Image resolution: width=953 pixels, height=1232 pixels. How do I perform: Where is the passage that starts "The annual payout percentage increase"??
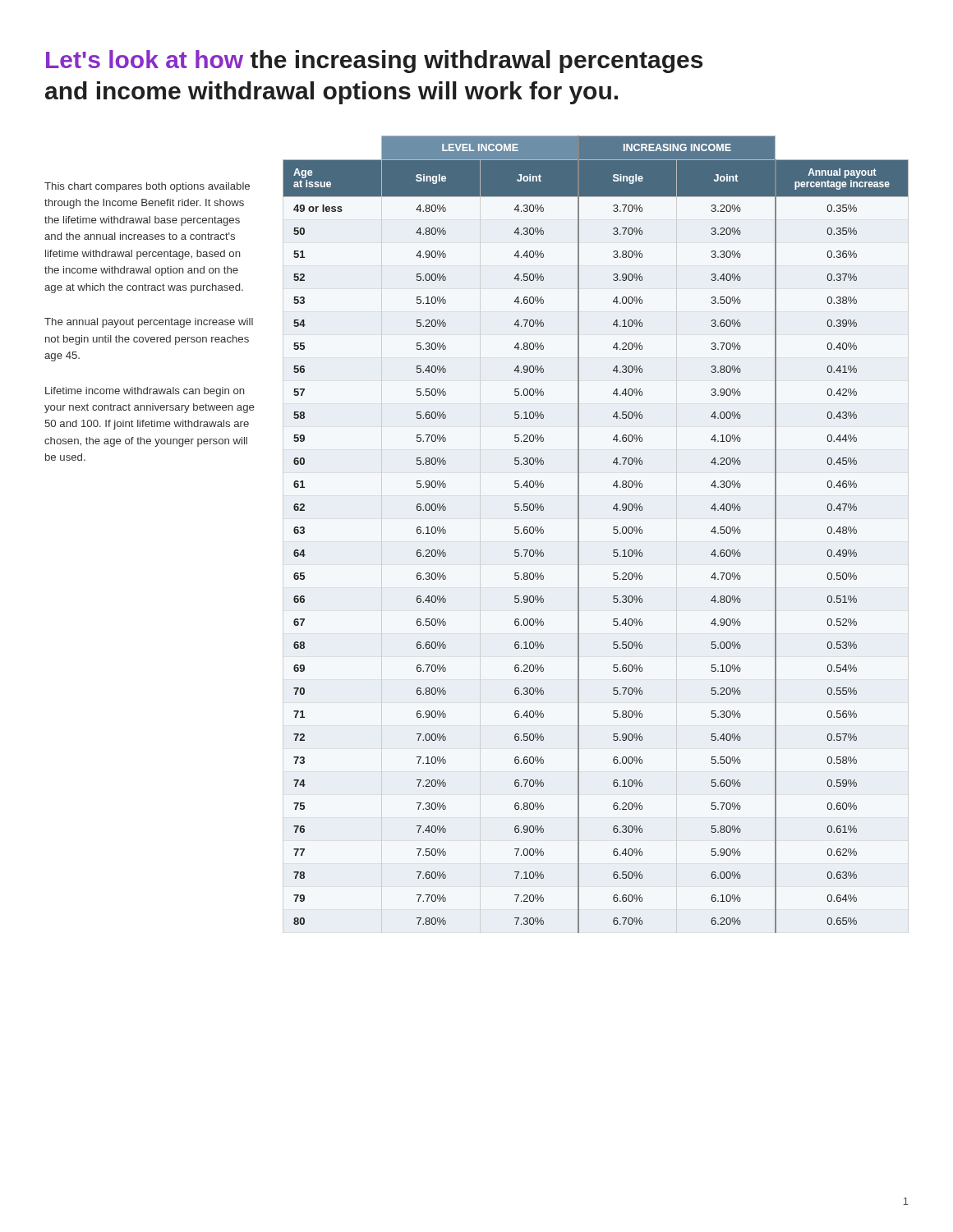tap(151, 339)
